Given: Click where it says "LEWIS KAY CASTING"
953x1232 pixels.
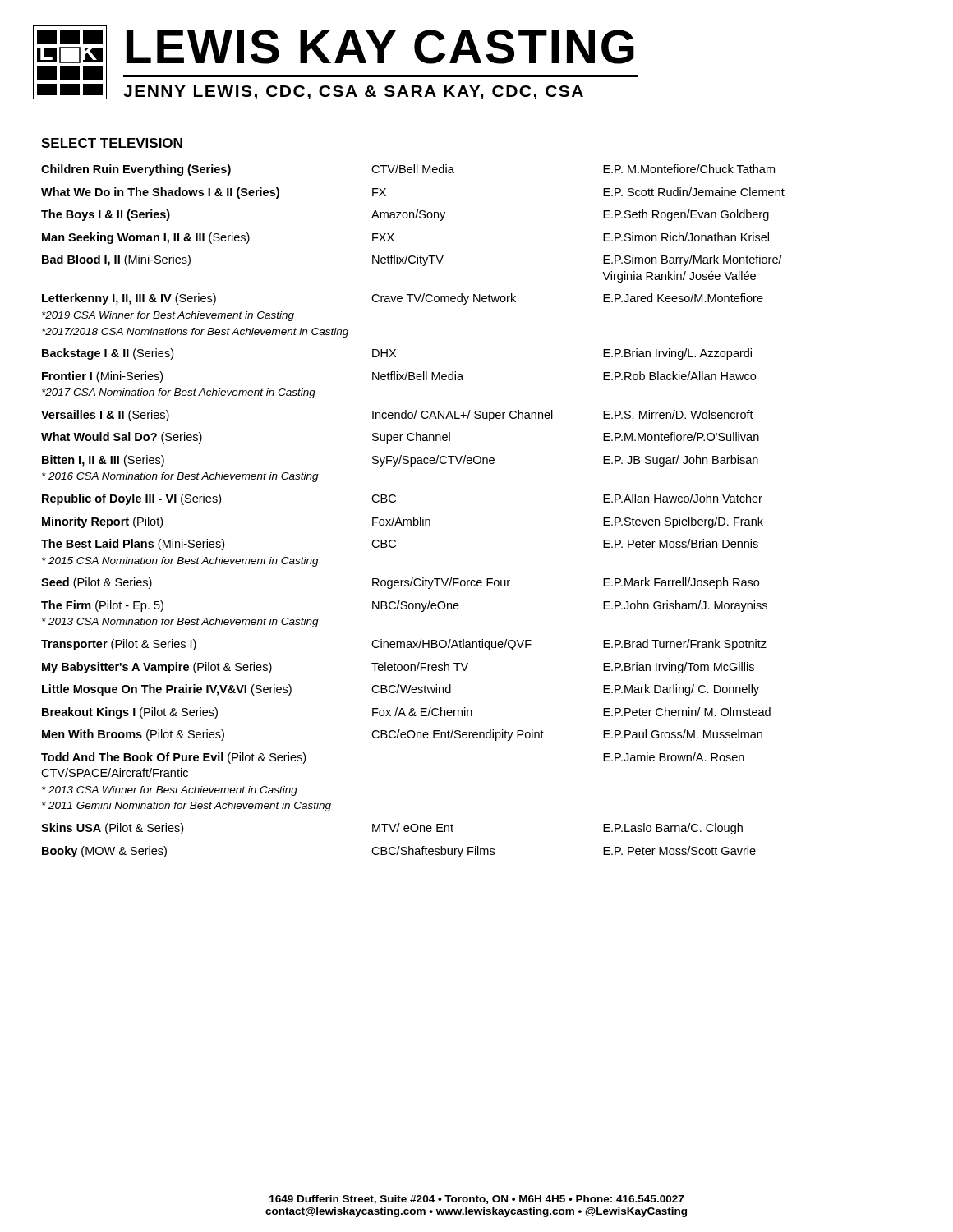Looking at the screenshot, I should [x=381, y=47].
